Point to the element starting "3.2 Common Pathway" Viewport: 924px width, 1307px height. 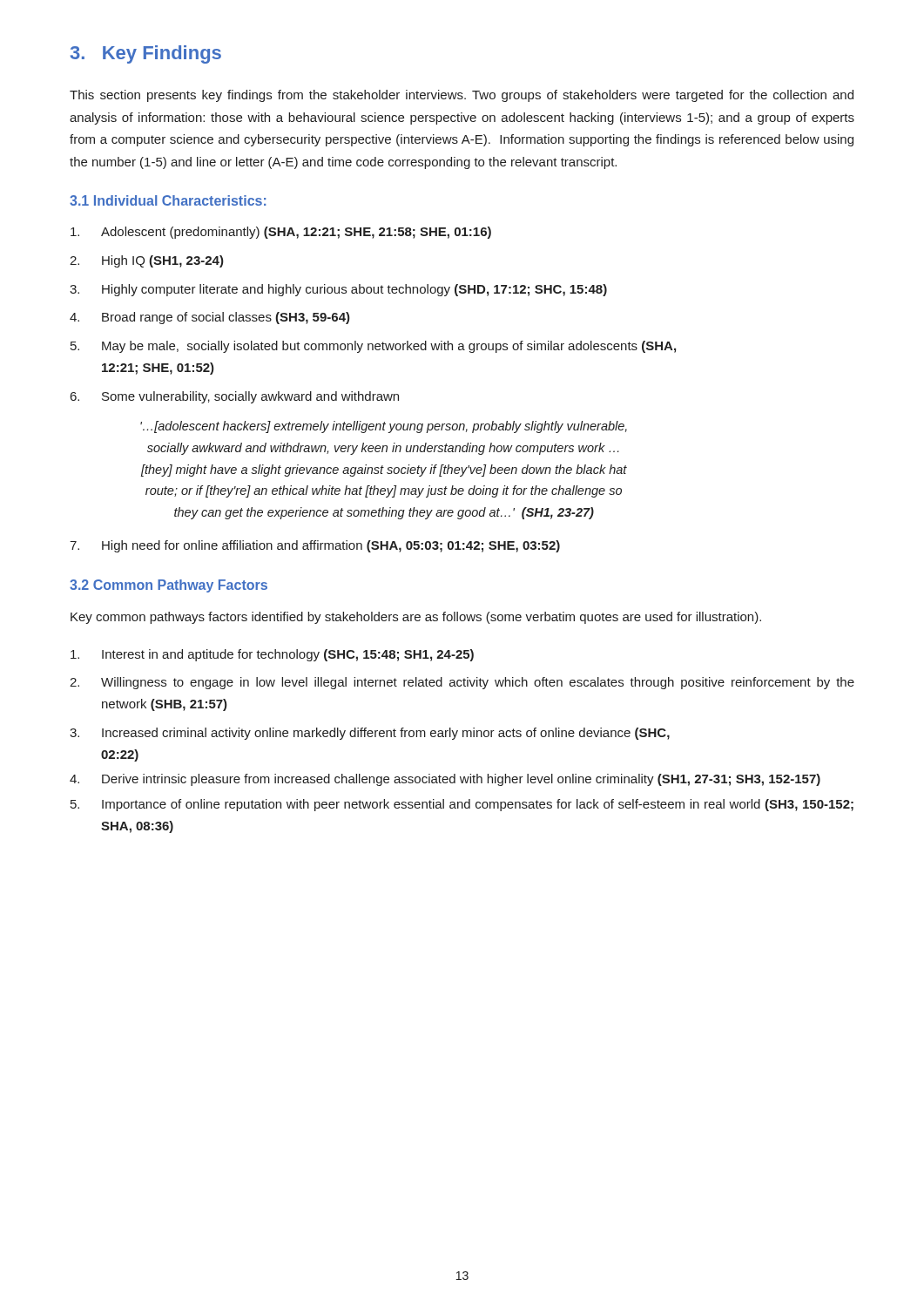tap(169, 586)
